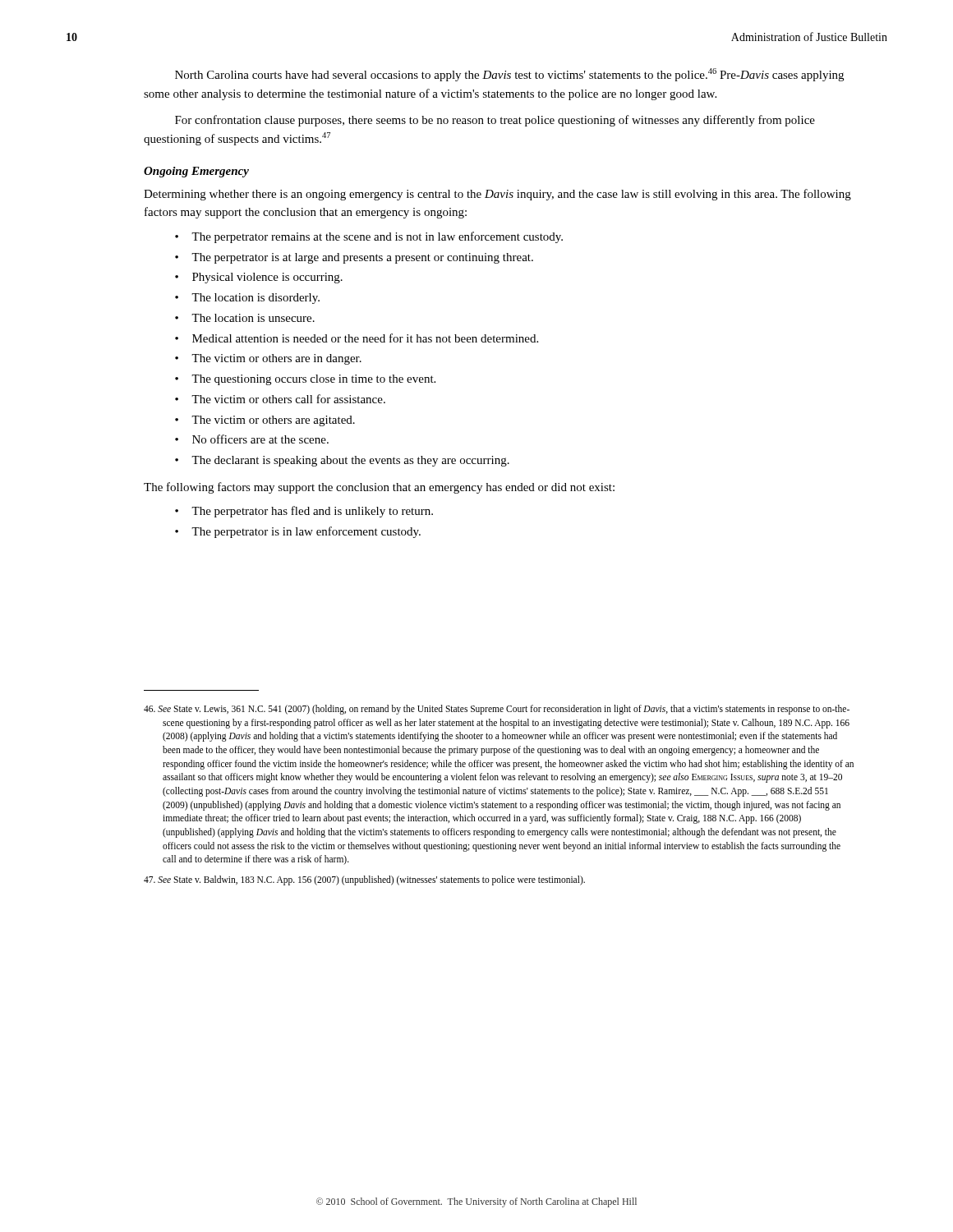Find the list item that says "• The victim or others call for"

pos(280,400)
